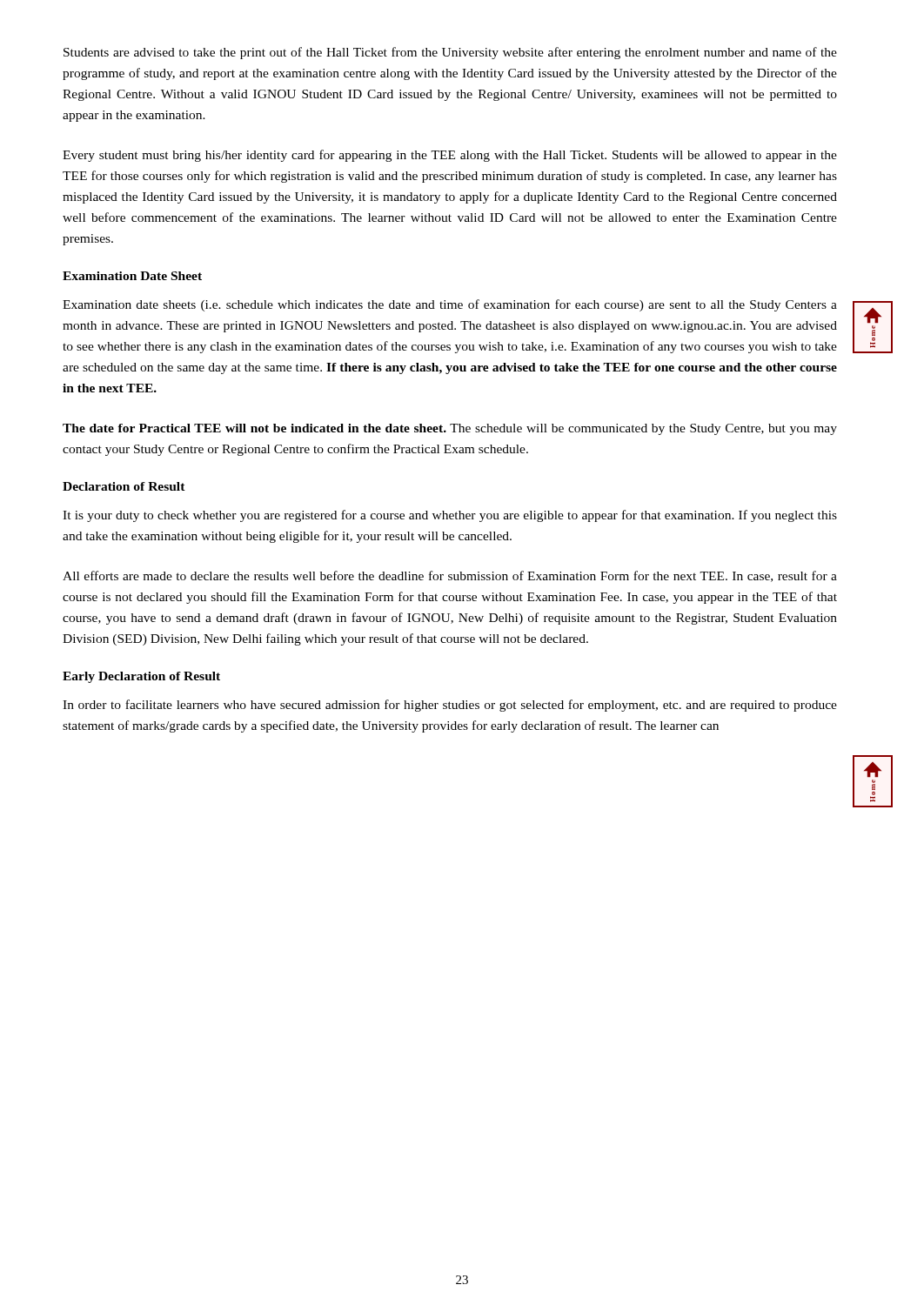Select the element starting "Early Declaration of Result"
This screenshot has height=1305, width=924.
(142, 676)
